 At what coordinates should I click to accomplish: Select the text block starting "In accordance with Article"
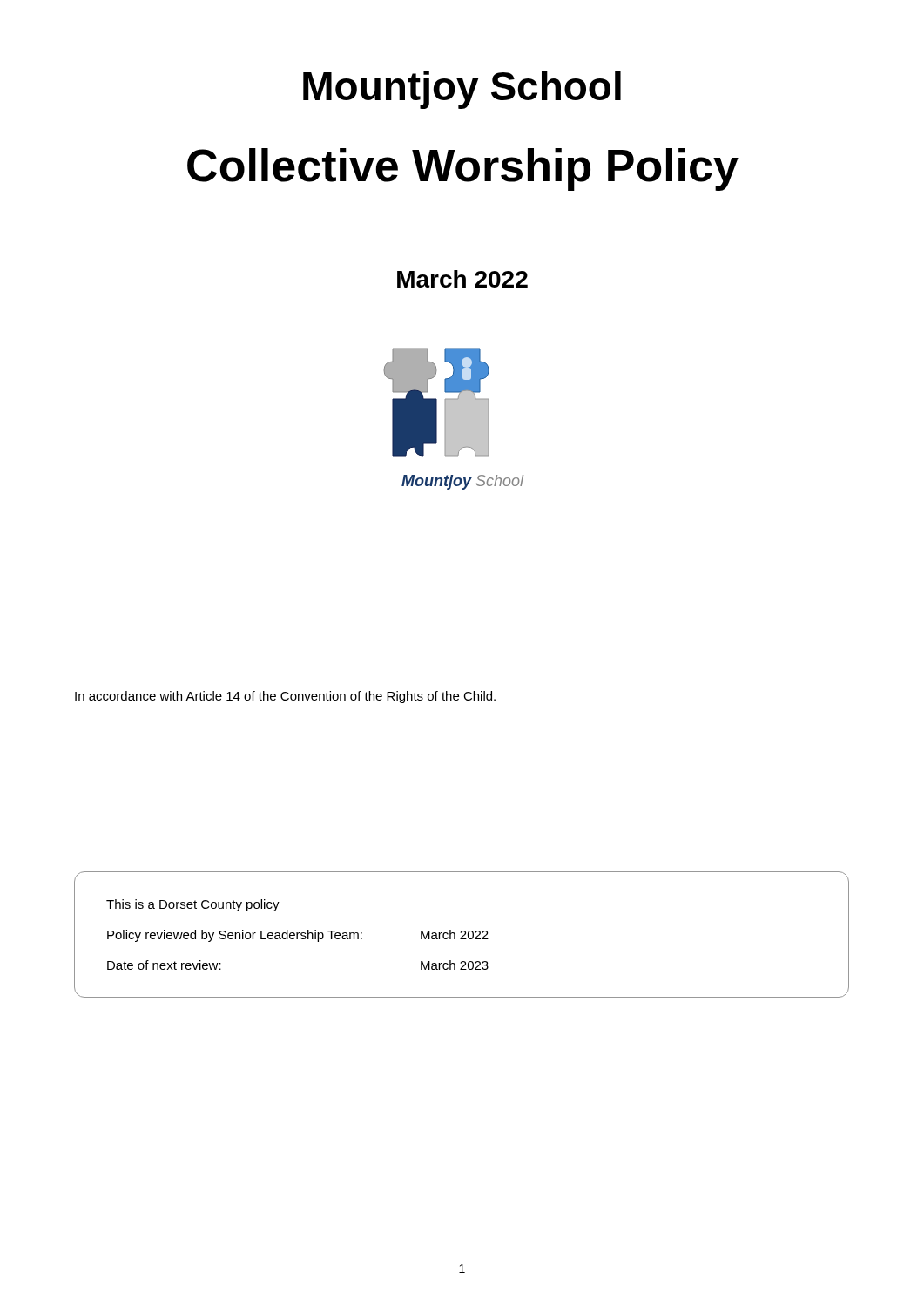285,696
